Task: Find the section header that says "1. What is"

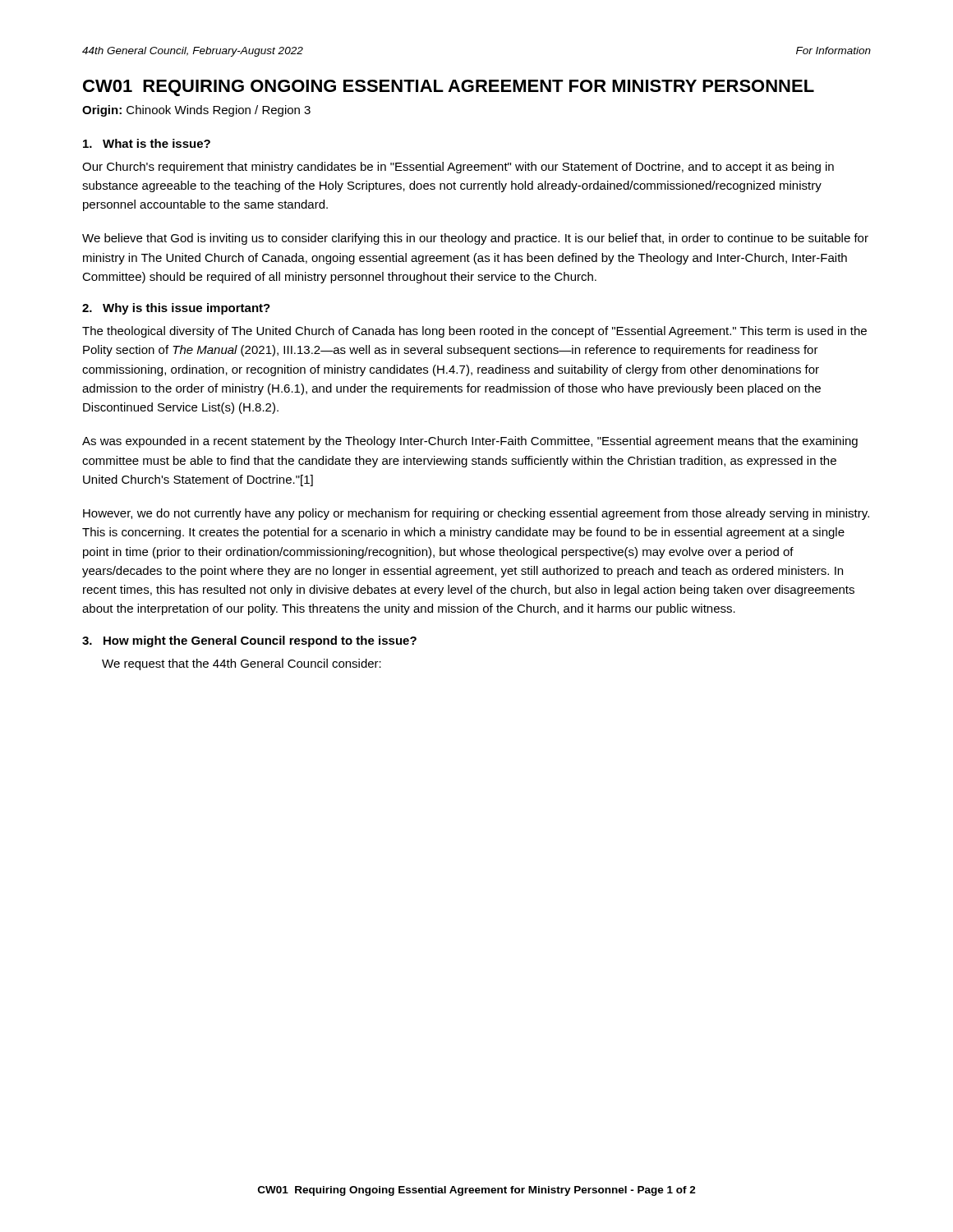Action: point(147,143)
